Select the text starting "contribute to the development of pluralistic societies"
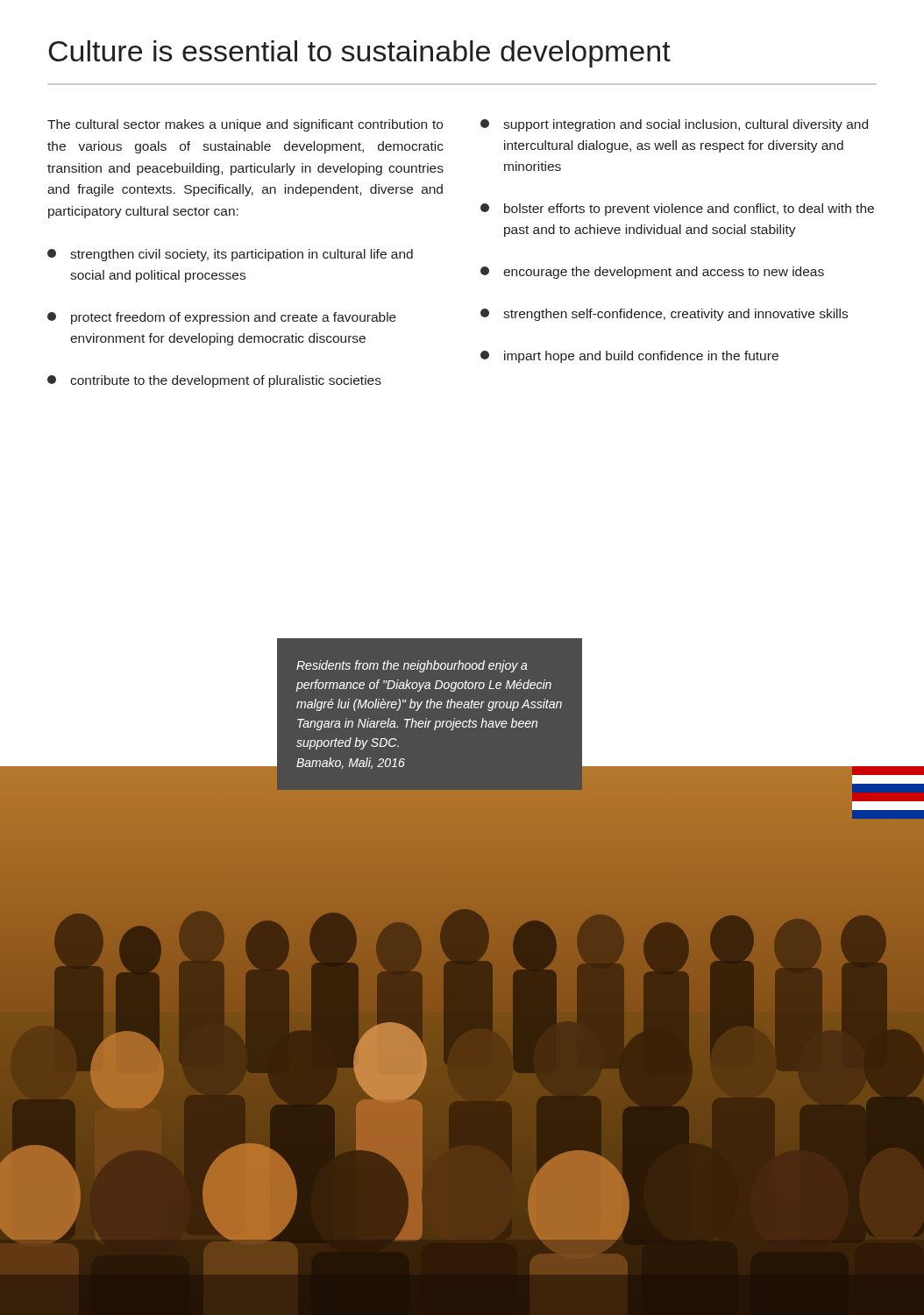This screenshot has height=1315, width=924. click(214, 381)
